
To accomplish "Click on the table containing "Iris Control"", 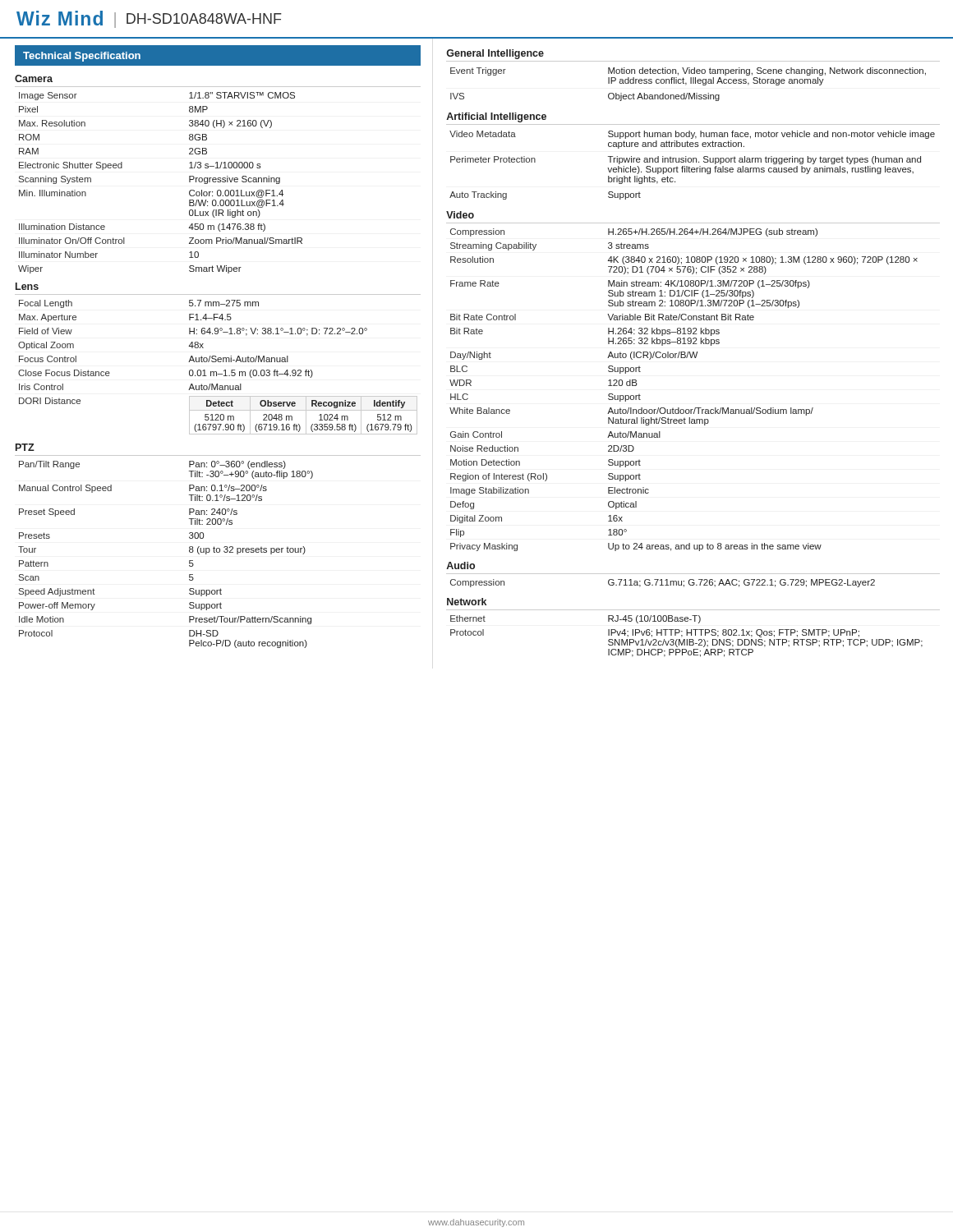I will (218, 366).
